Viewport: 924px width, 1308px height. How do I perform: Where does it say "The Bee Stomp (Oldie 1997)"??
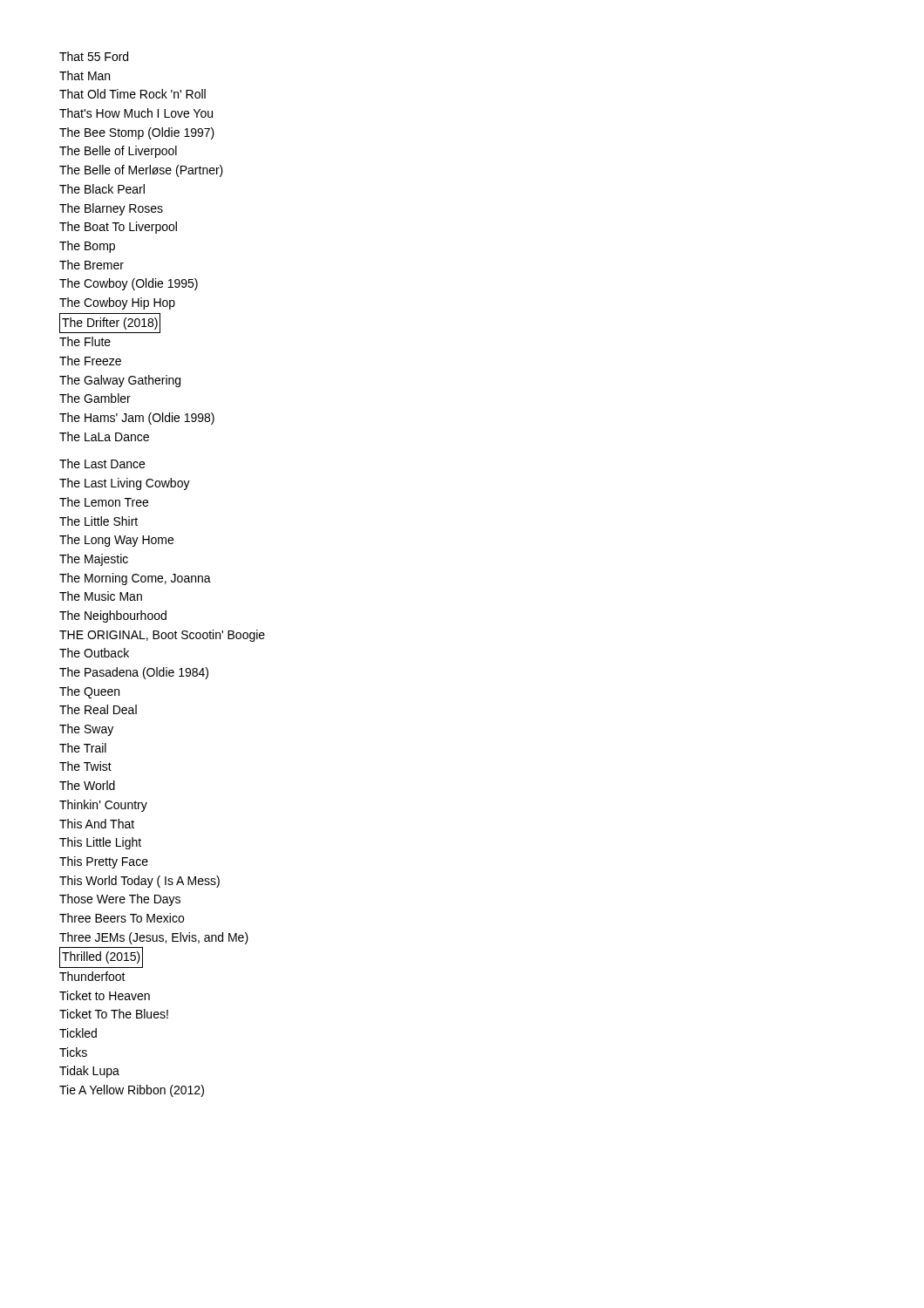click(137, 132)
